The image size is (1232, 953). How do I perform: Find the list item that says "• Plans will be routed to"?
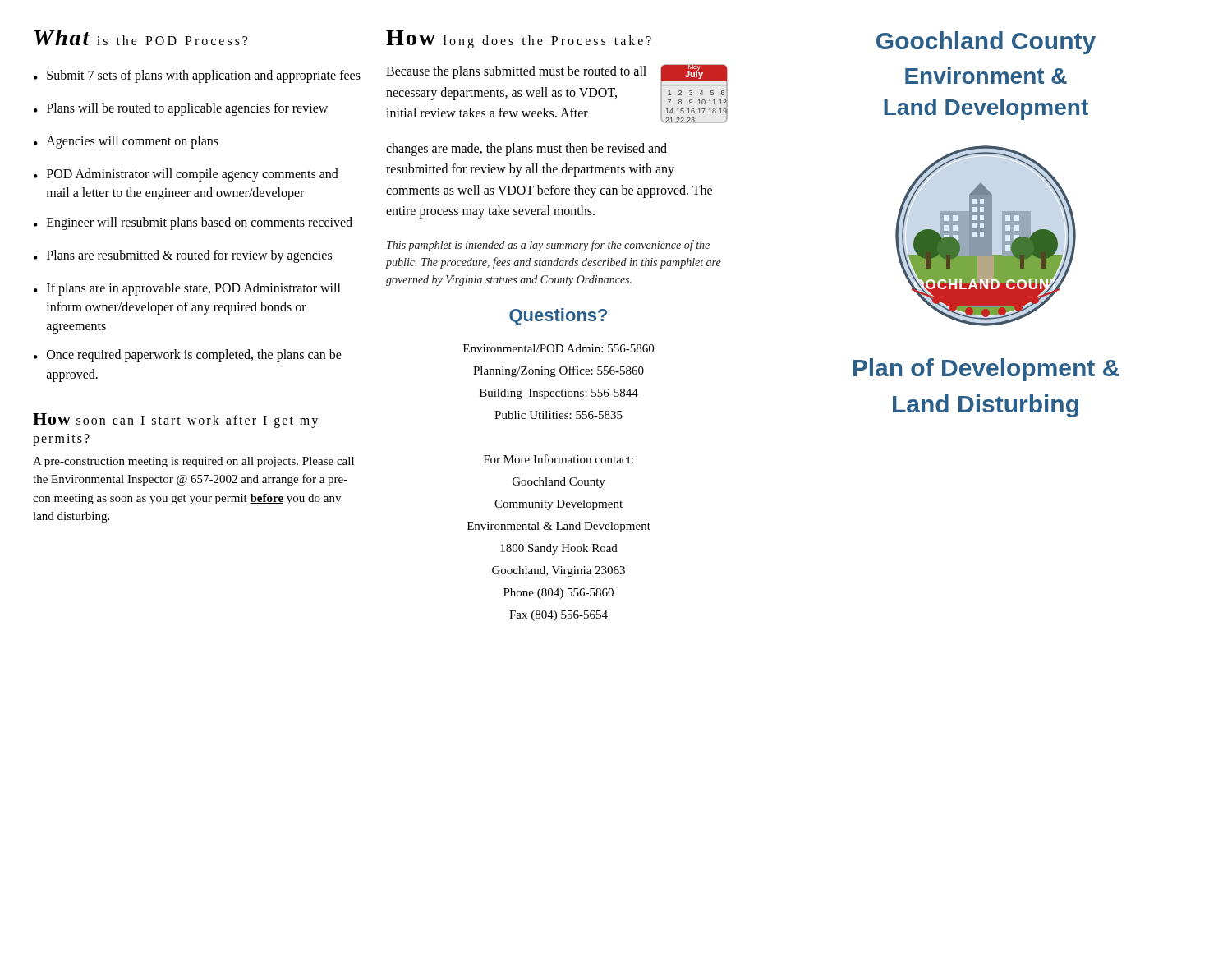pos(180,110)
